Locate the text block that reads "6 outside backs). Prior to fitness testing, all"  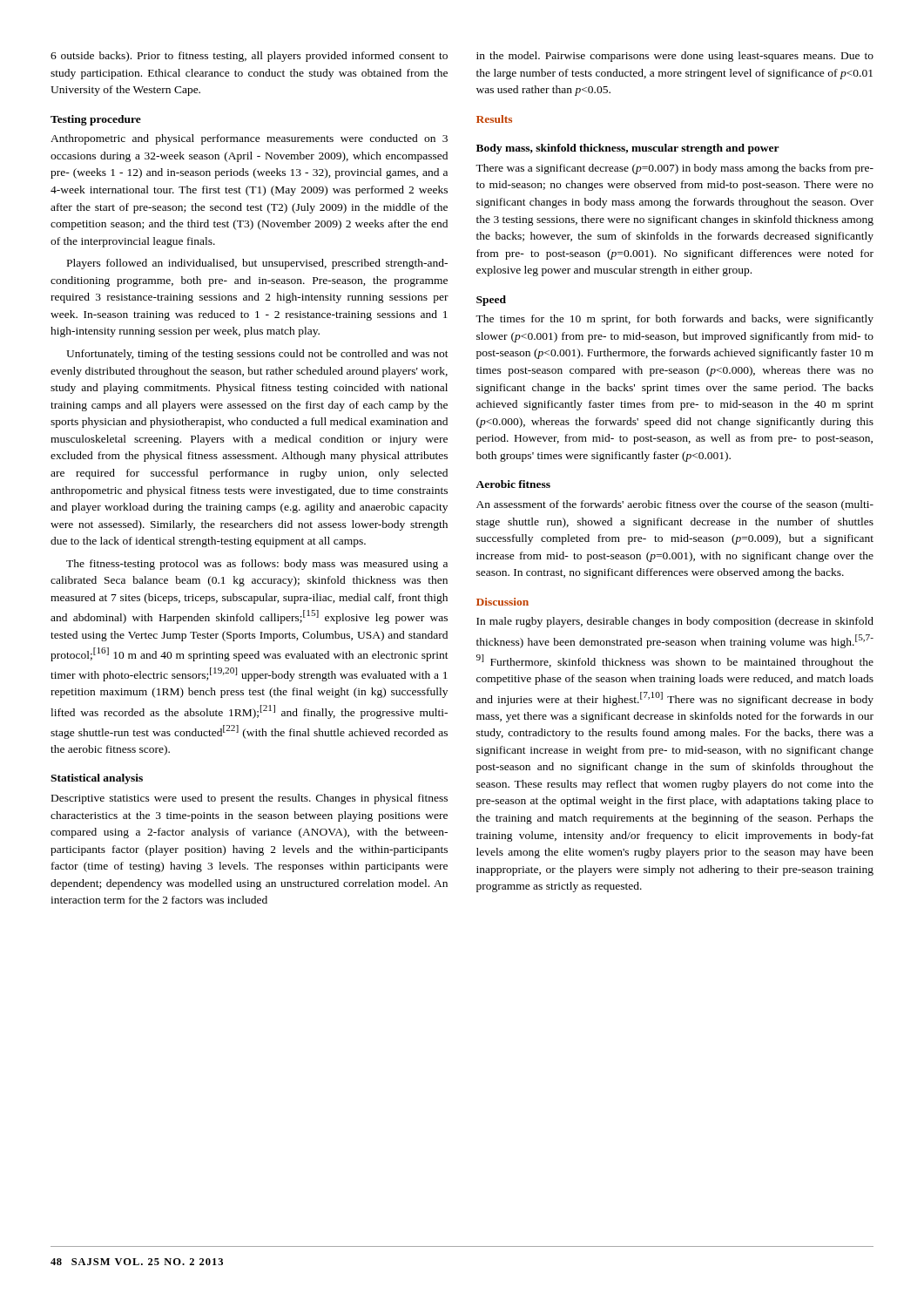[x=249, y=73]
